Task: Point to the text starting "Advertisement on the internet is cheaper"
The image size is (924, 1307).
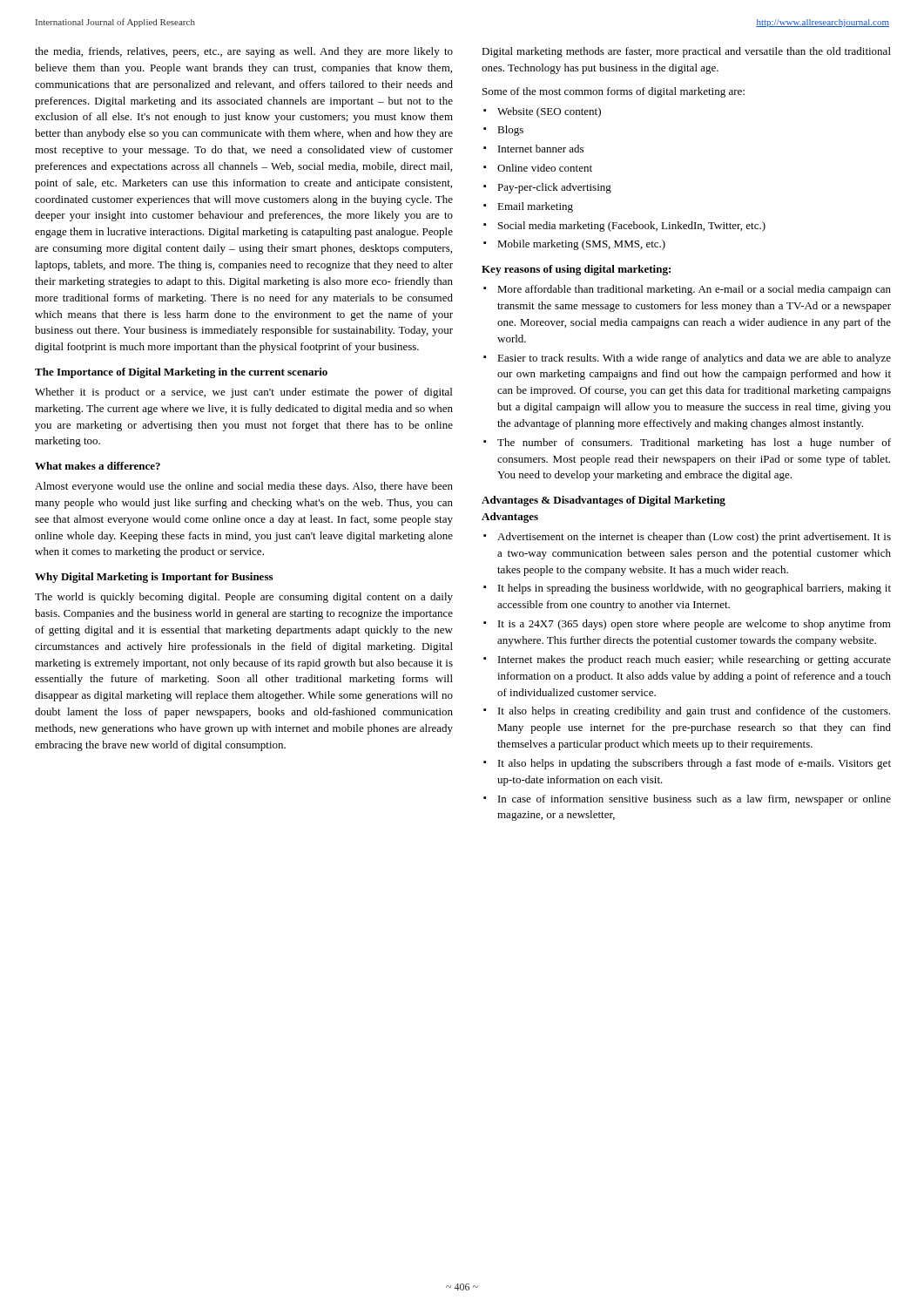Action: pyautogui.click(x=694, y=553)
